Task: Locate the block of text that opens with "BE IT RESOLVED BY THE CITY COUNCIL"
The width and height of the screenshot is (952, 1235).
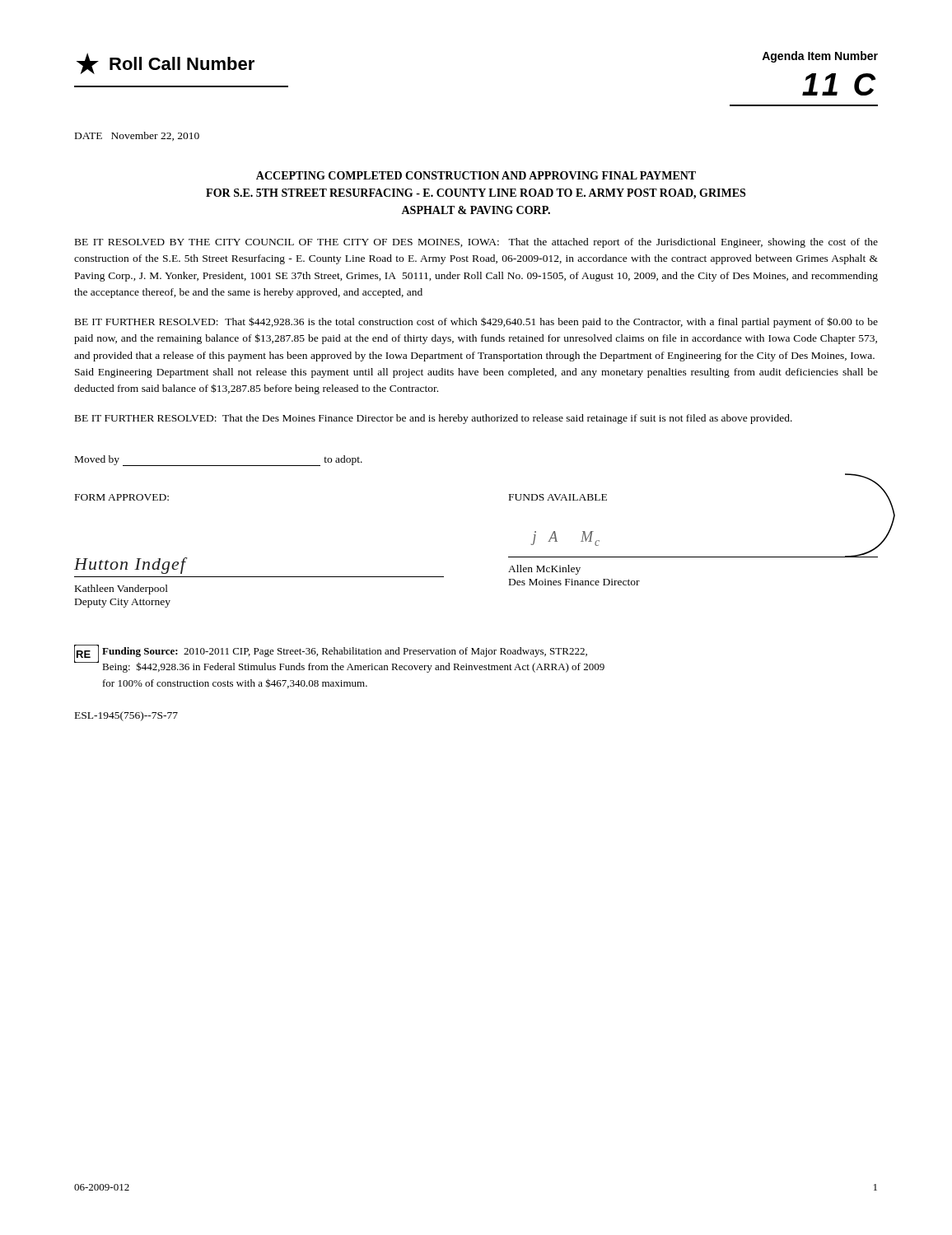Action: pos(476,267)
